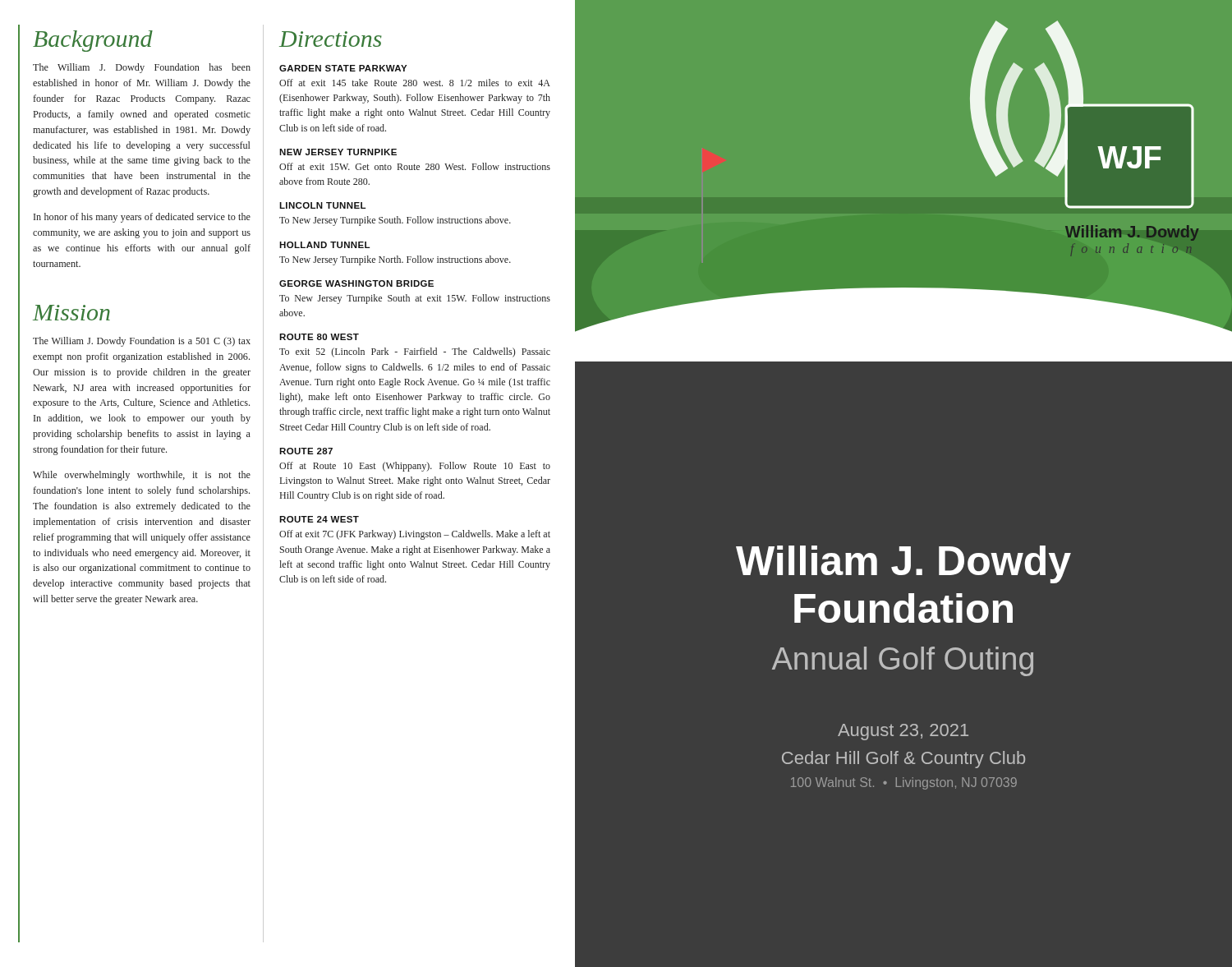Find "Cedar Hill Golf & Country Club" on this page
Screen dimensions: 967x1232
pyautogui.click(x=903, y=758)
